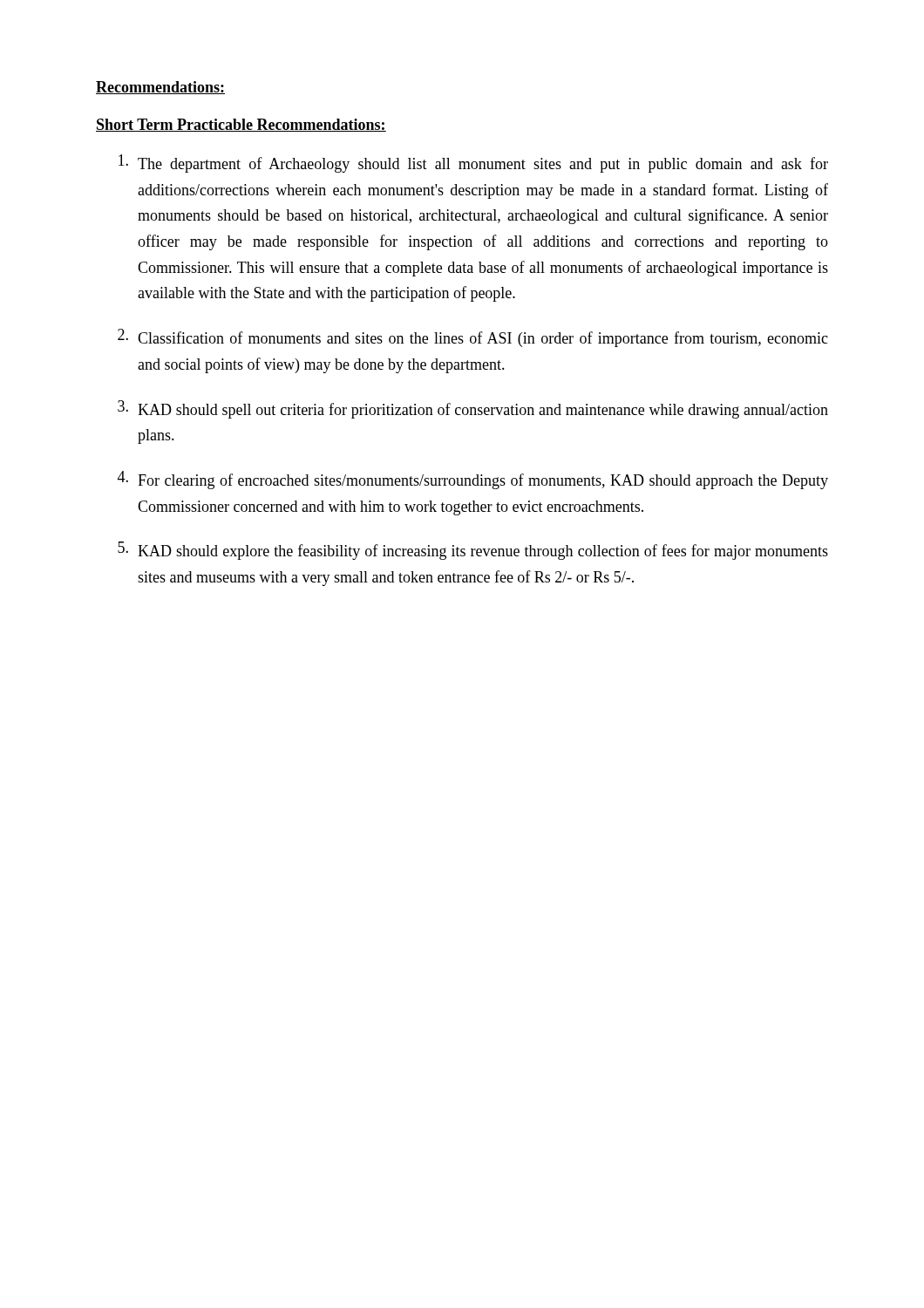Locate the list item containing "3. KAD should spell out criteria"

point(462,423)
